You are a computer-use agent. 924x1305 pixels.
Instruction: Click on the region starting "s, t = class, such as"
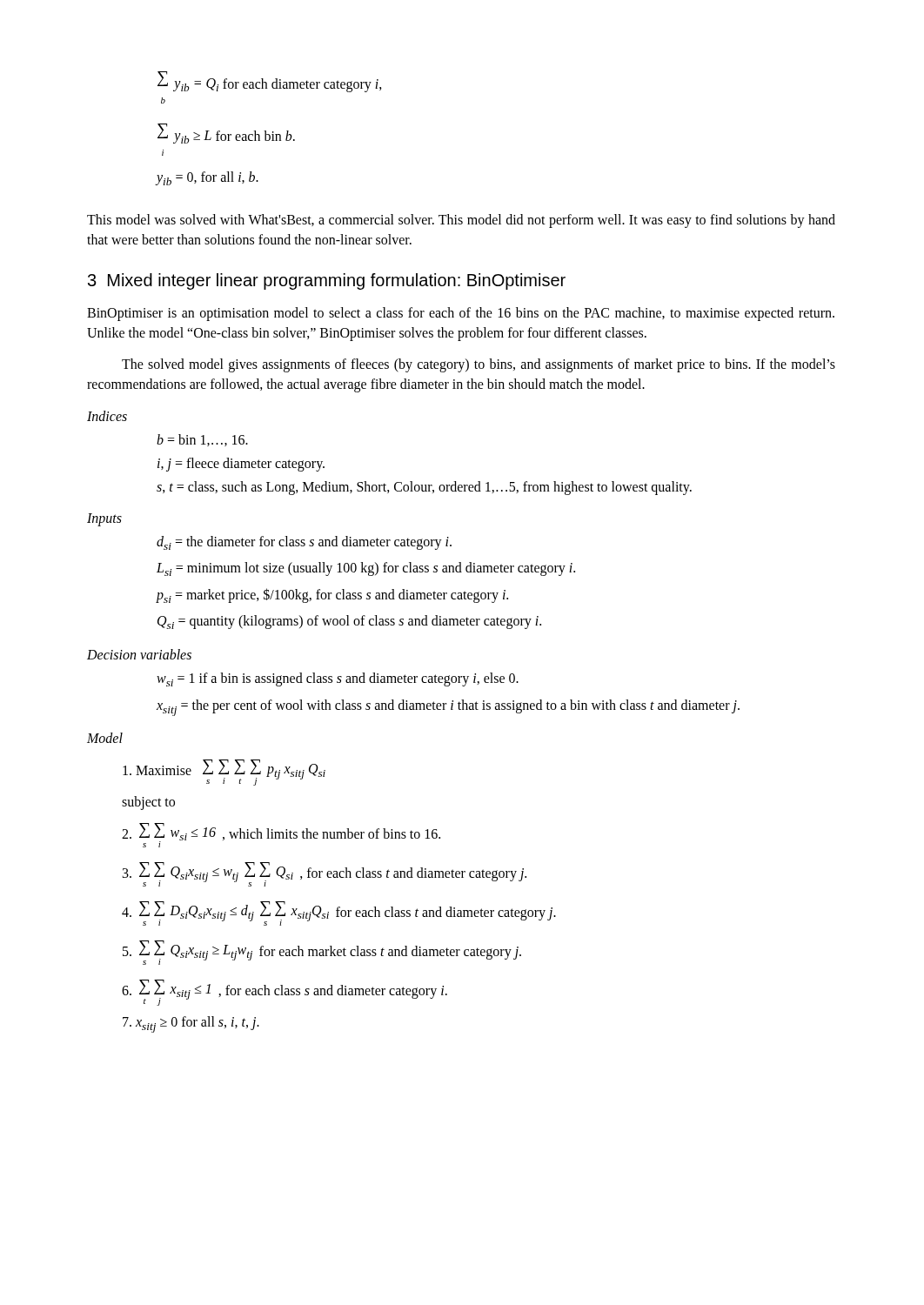[424, 487]
